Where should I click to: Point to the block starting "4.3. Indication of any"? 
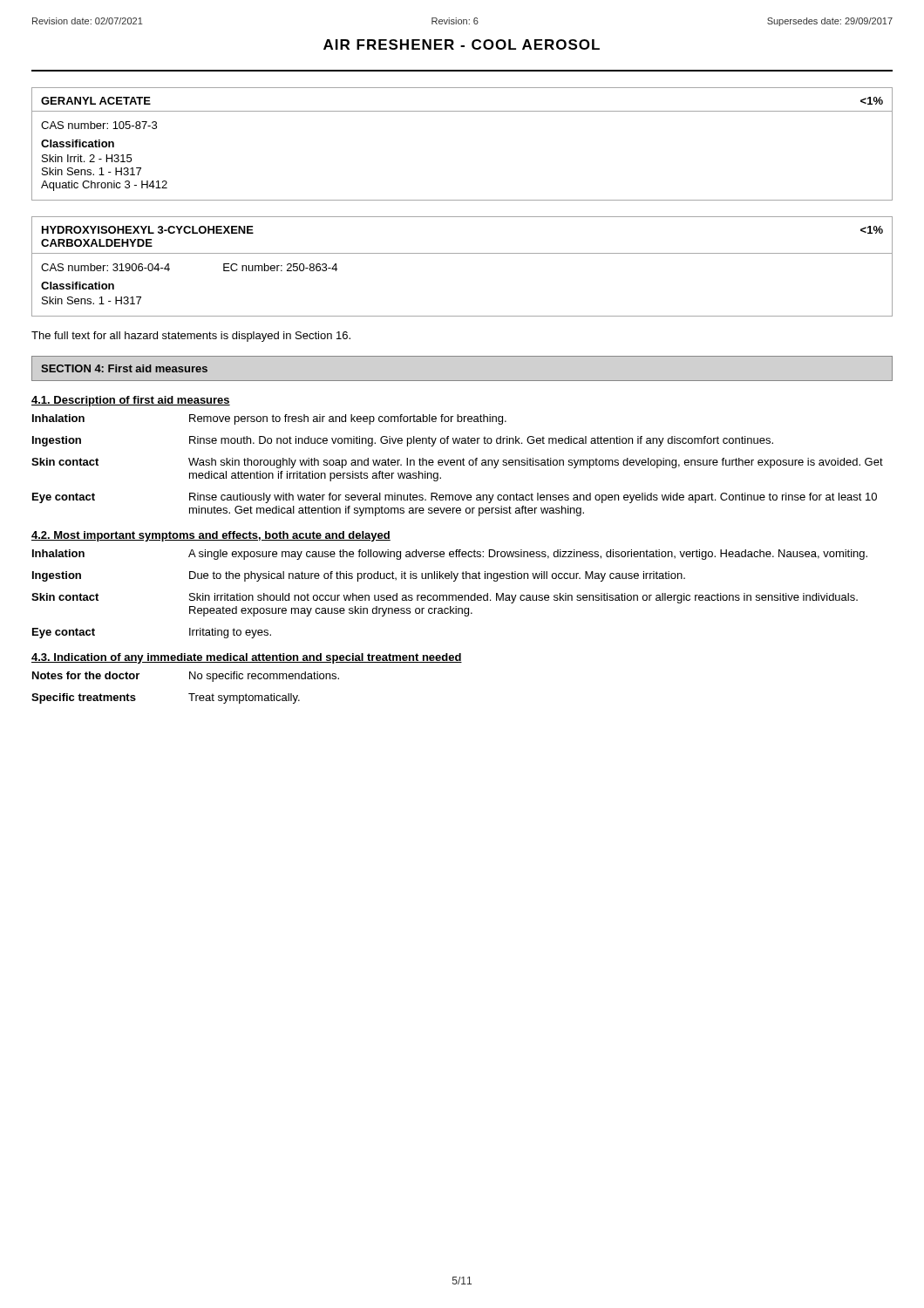point(246,657)
